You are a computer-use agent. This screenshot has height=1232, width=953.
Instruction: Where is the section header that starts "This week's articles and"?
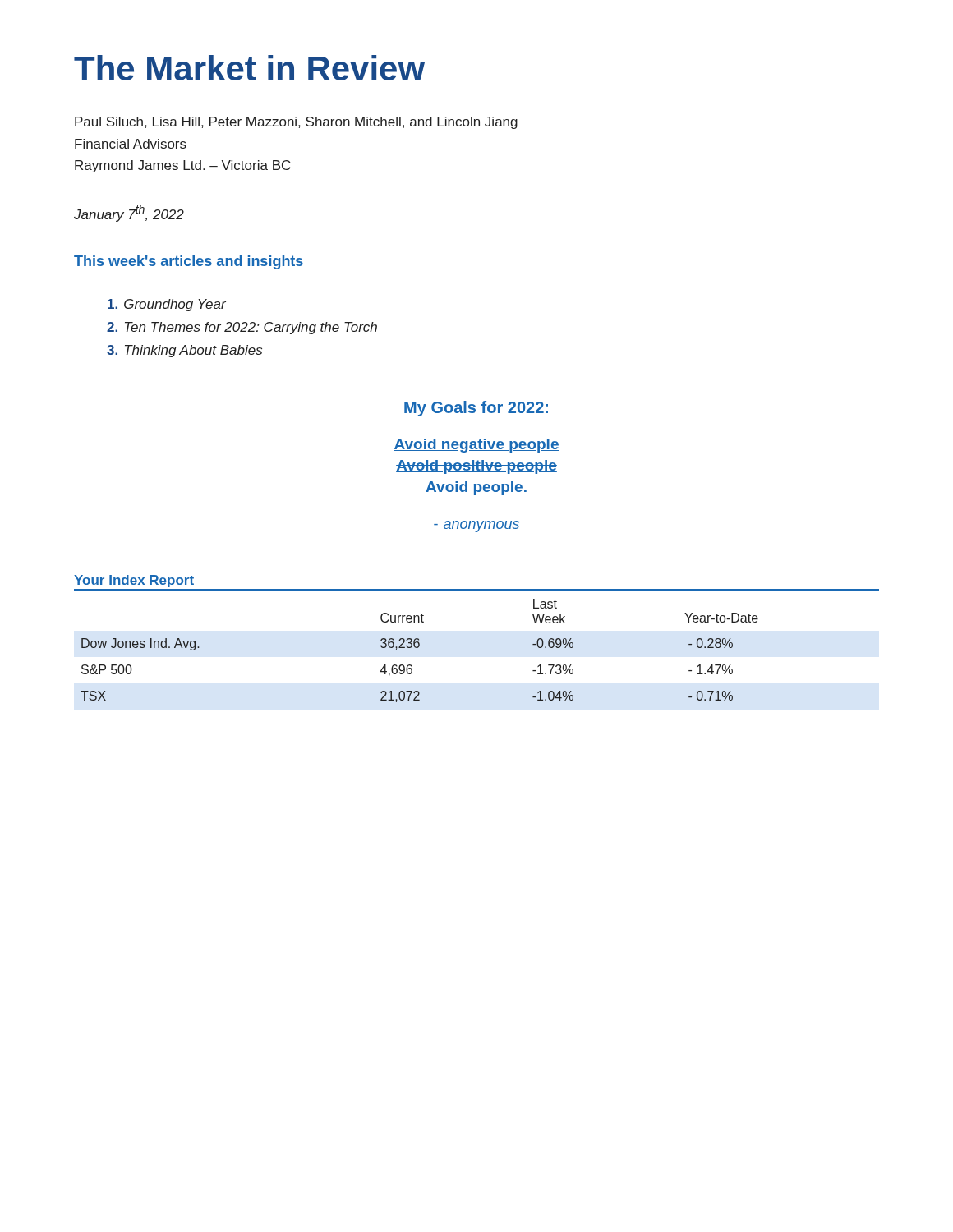click(189, 261)
